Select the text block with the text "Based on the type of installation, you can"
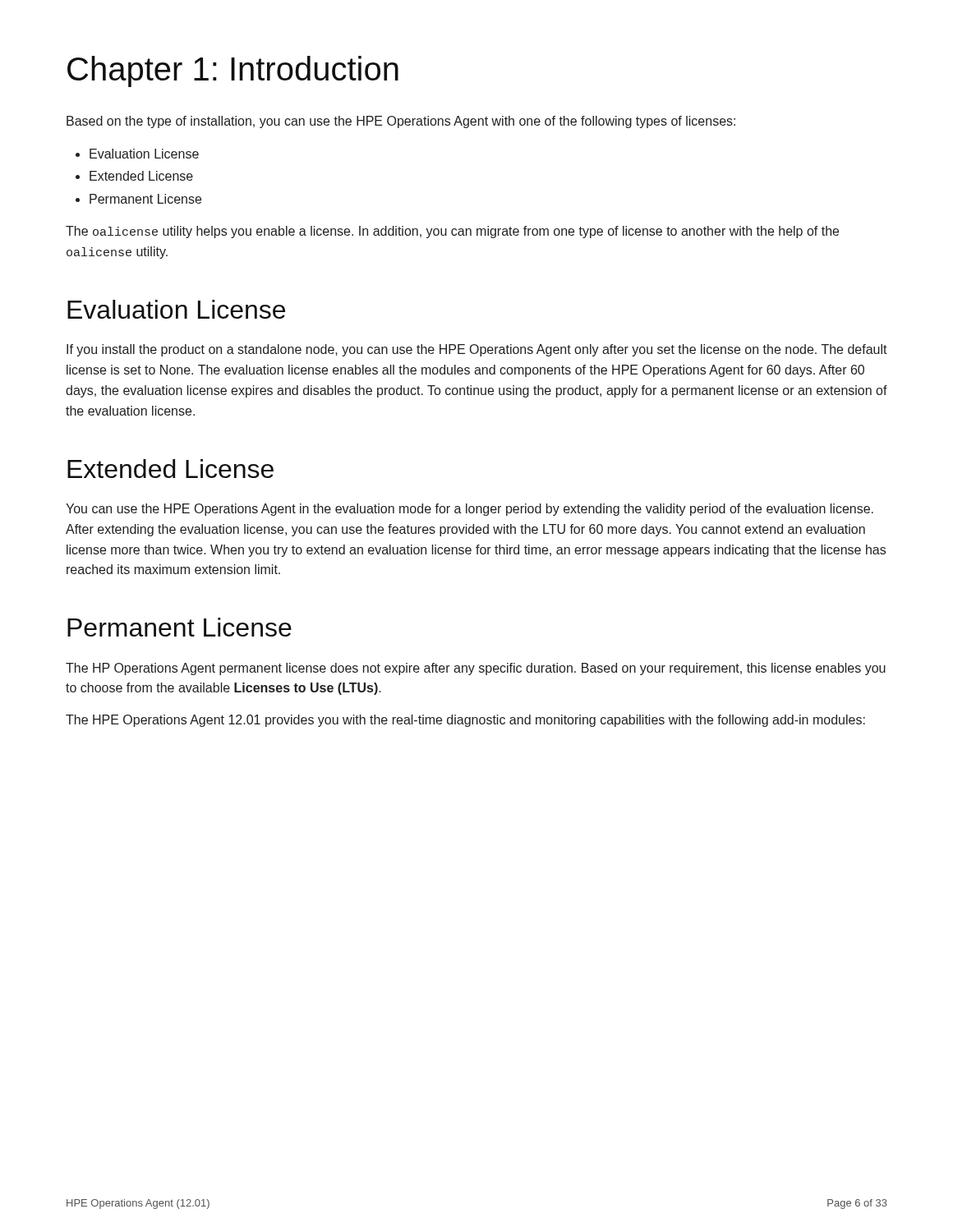This screenshot has height=1232, width=953. tap(476, 122)
